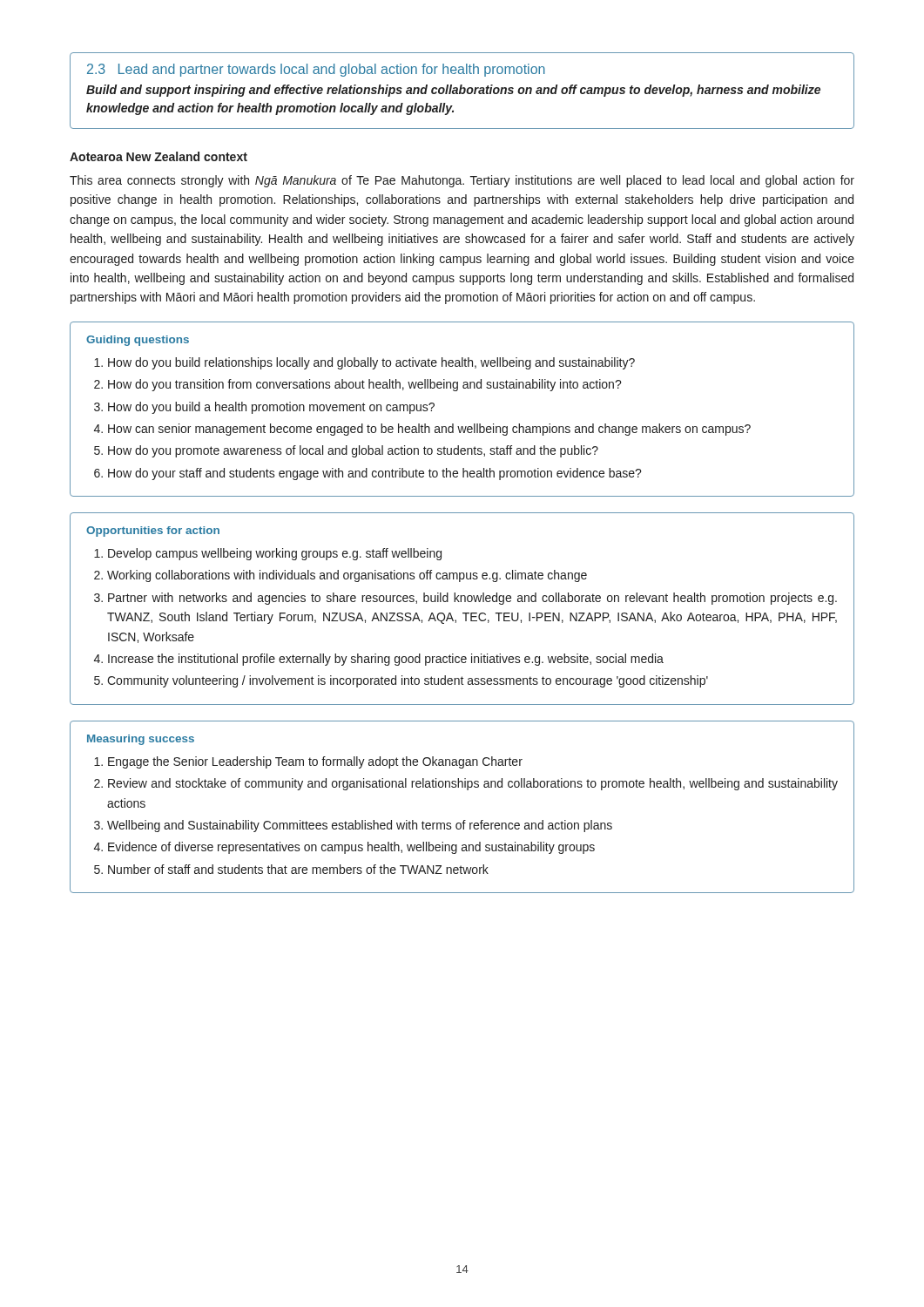Select the list item with the text "Review and stocktake of community"
The width and height of the screenshot is (924, 1307).
click(472, 793)
